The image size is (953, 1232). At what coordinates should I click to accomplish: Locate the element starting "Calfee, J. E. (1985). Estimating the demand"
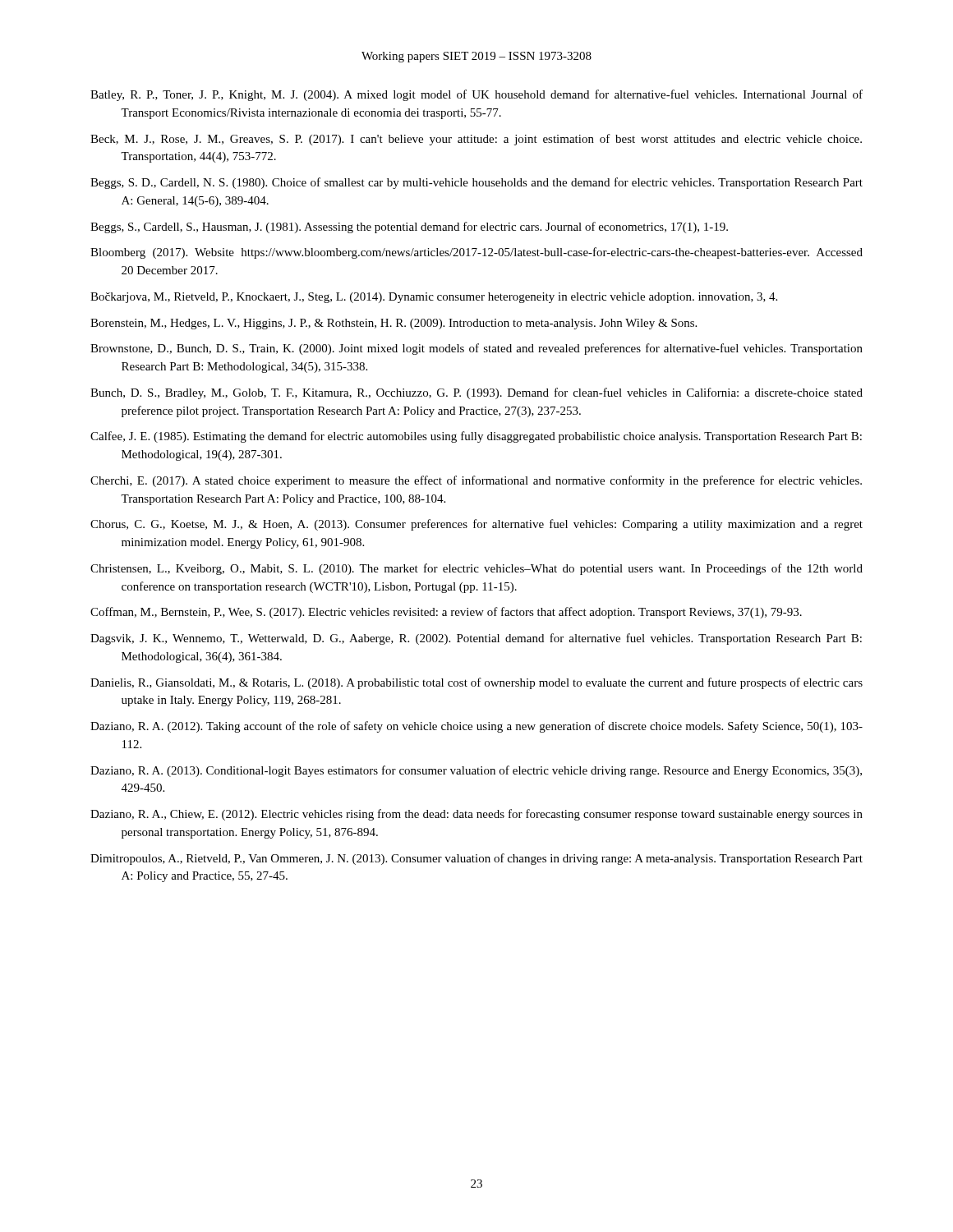pos(476,445)
